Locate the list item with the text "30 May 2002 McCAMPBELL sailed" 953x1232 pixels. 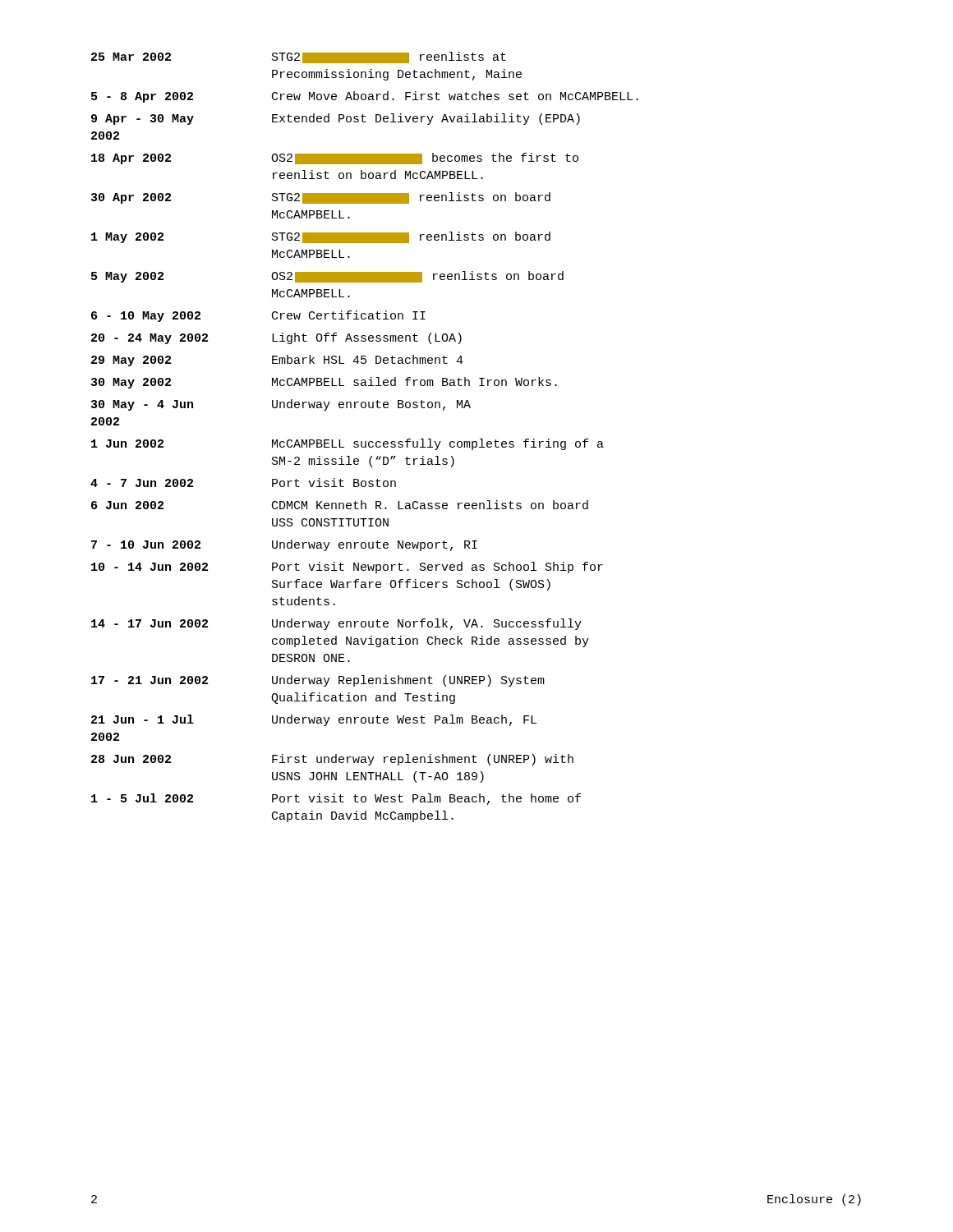[489, 383]
